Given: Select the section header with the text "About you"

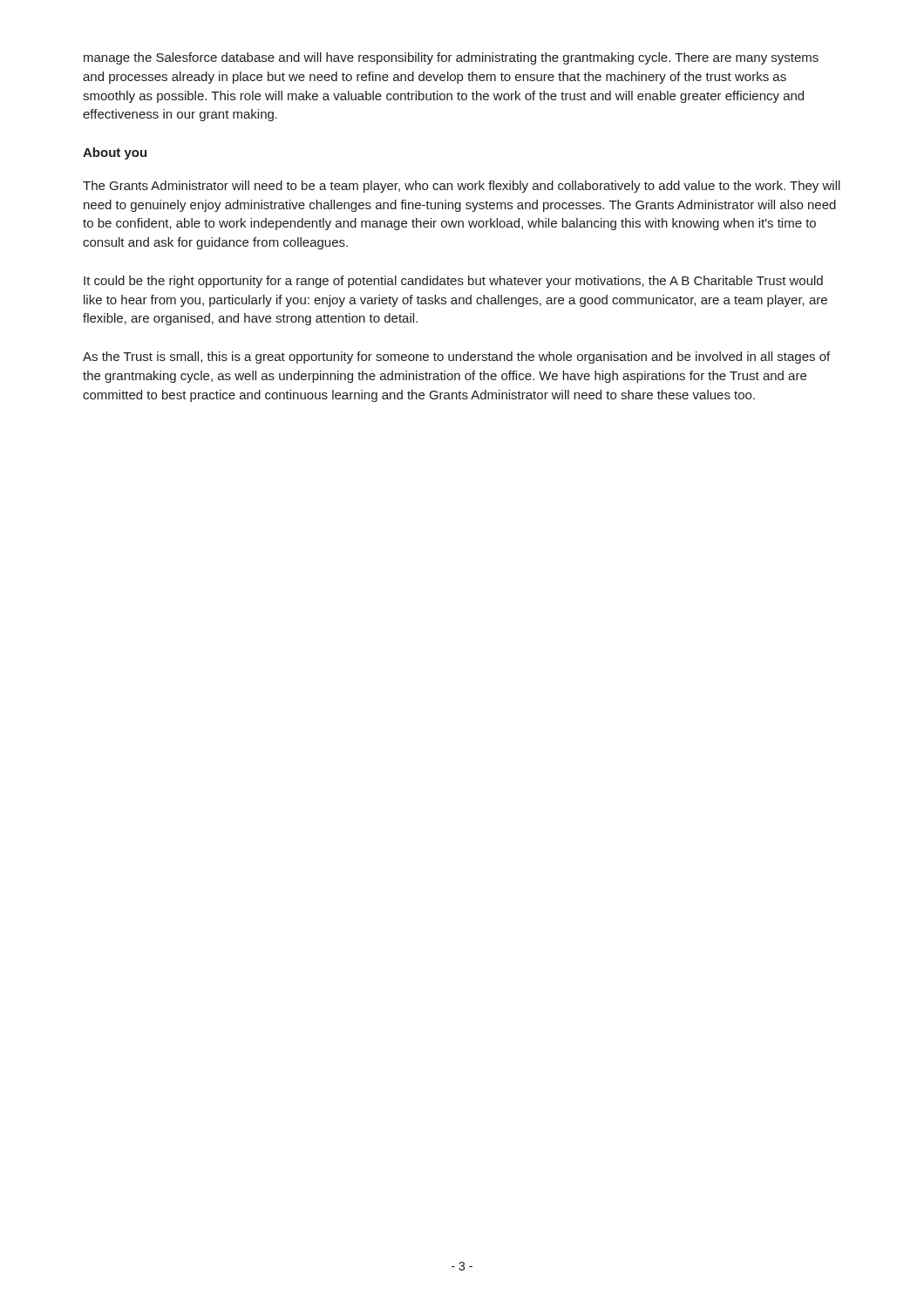Looking at the screenshot, I should 115,152.
